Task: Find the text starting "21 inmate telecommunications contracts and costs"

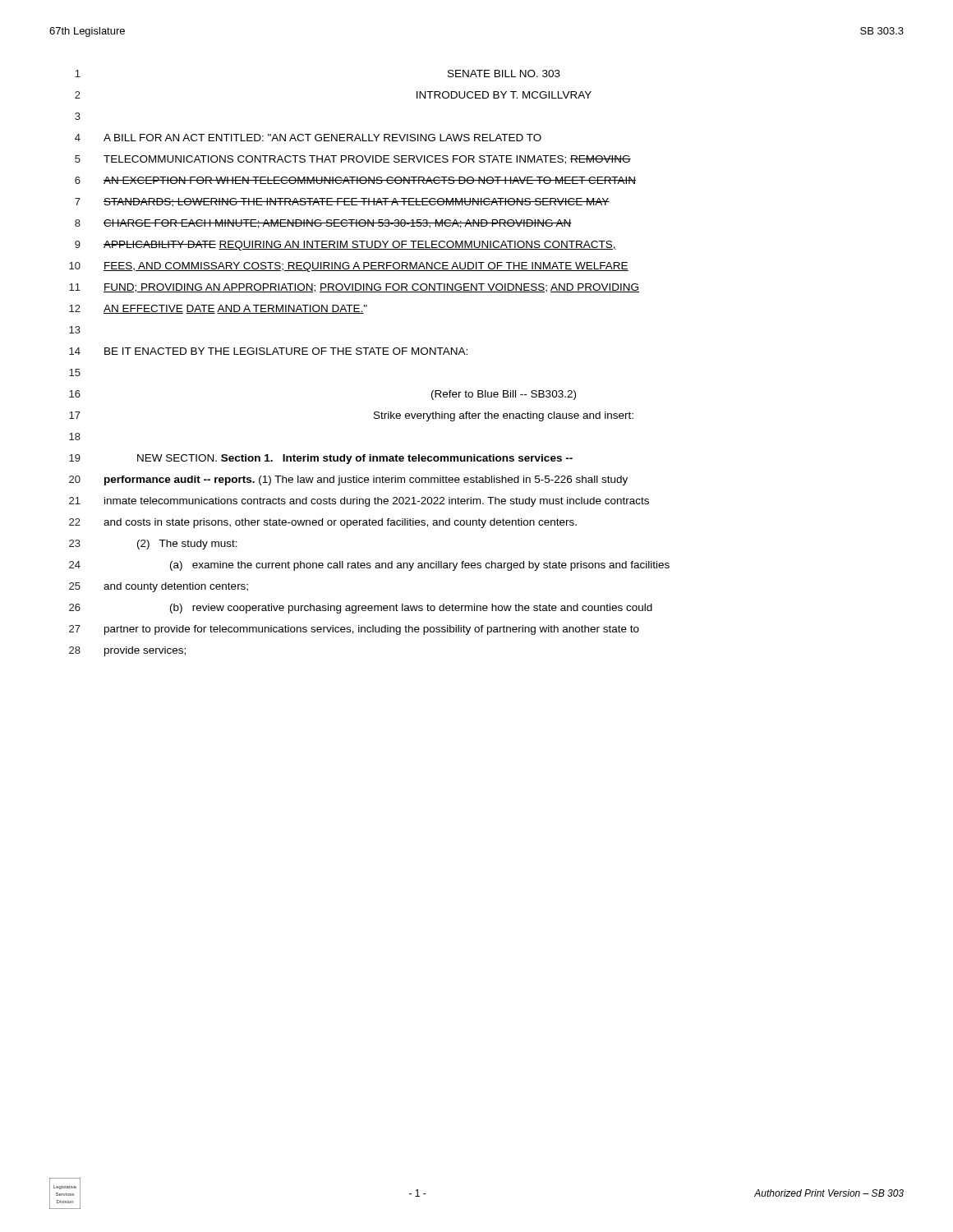Action: click(476, 501)
